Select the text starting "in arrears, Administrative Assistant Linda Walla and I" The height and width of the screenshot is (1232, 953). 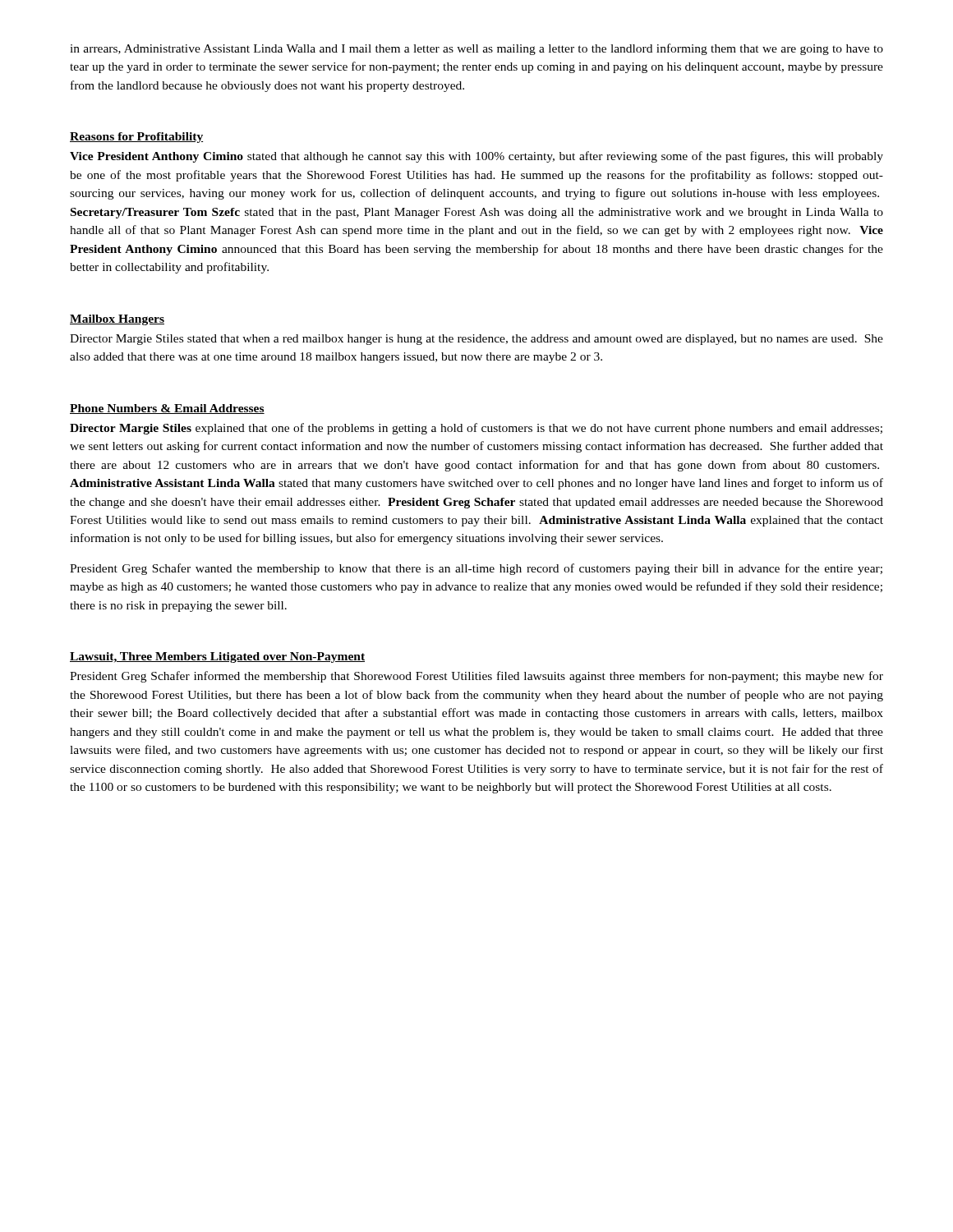(x=476, y=66)
